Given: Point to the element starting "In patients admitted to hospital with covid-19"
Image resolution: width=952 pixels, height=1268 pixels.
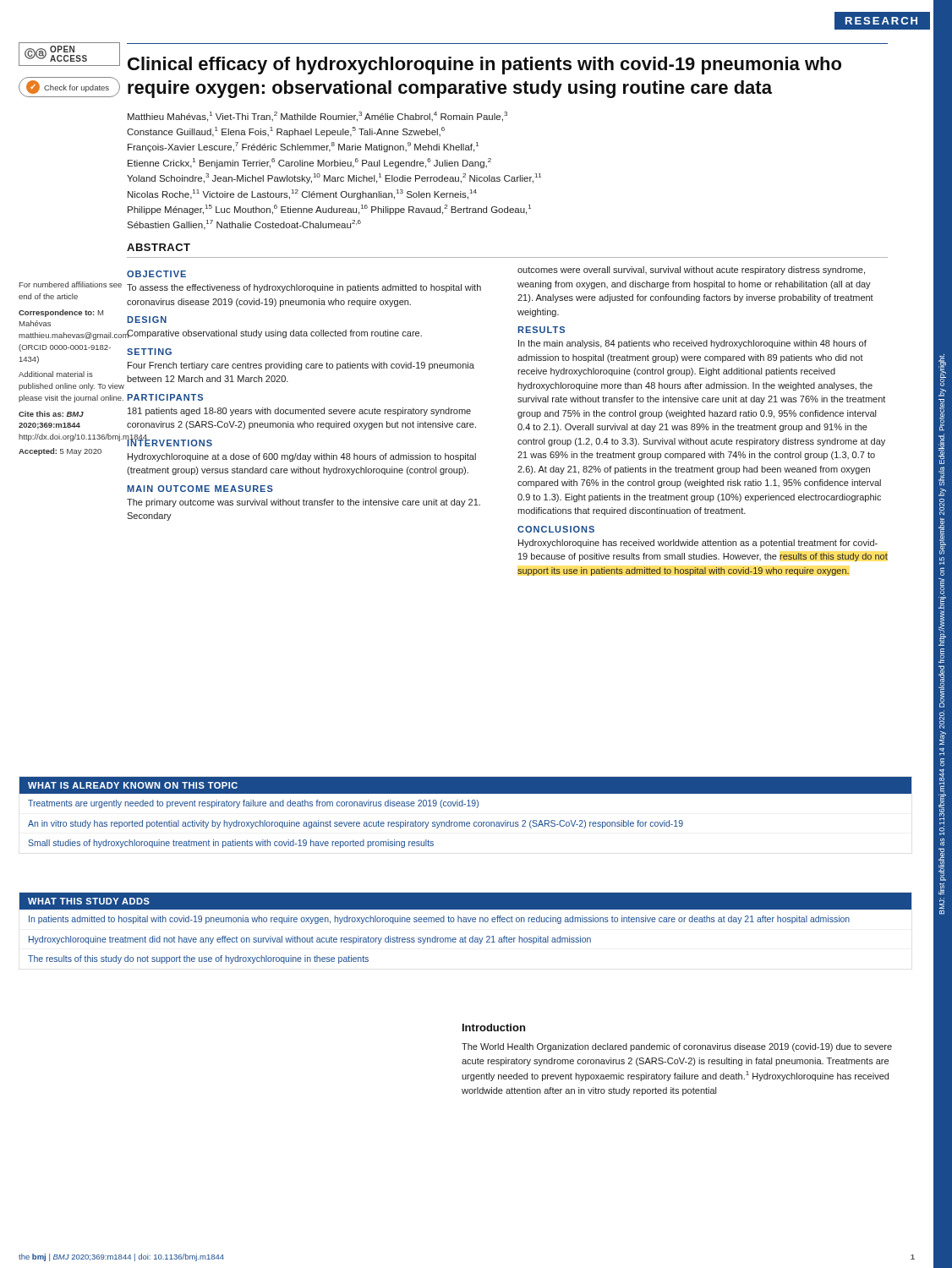Looking at the screenshot, I should click(x=439, y=919).
